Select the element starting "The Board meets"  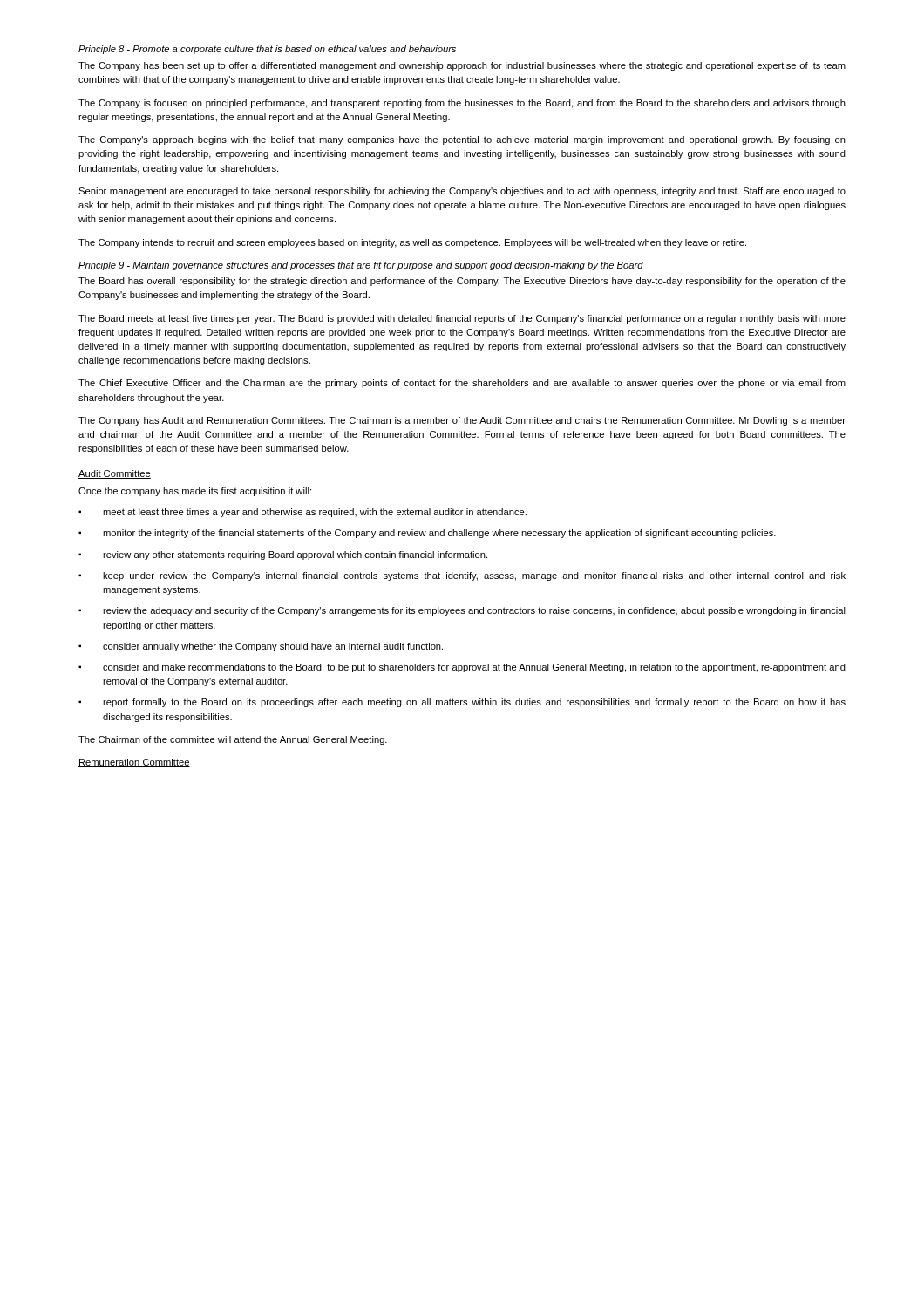462,339
